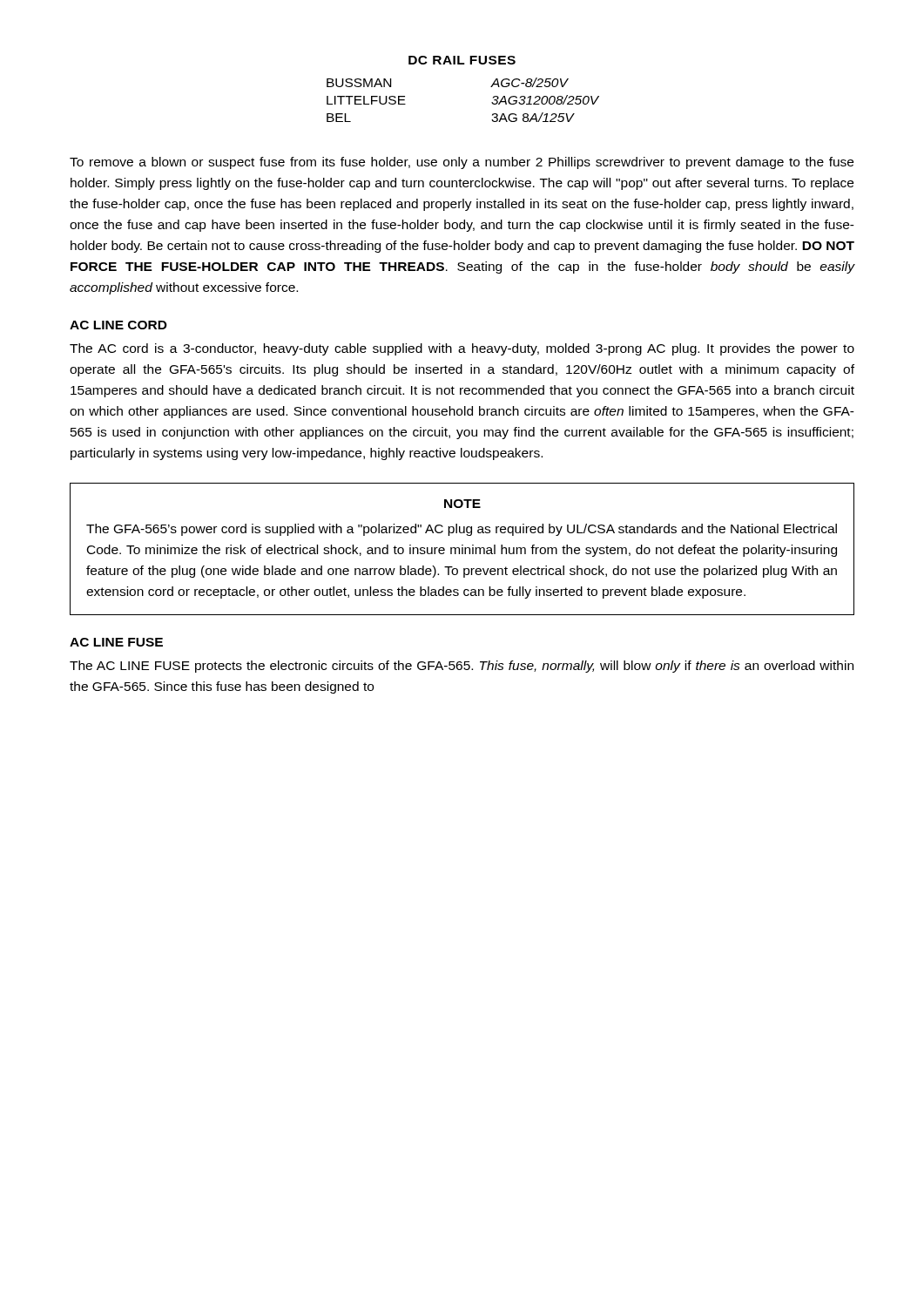924x1307 pixels.
Task: Locate the section header with the text "DC RAIL FUSES"
Action: coord(462,60)
